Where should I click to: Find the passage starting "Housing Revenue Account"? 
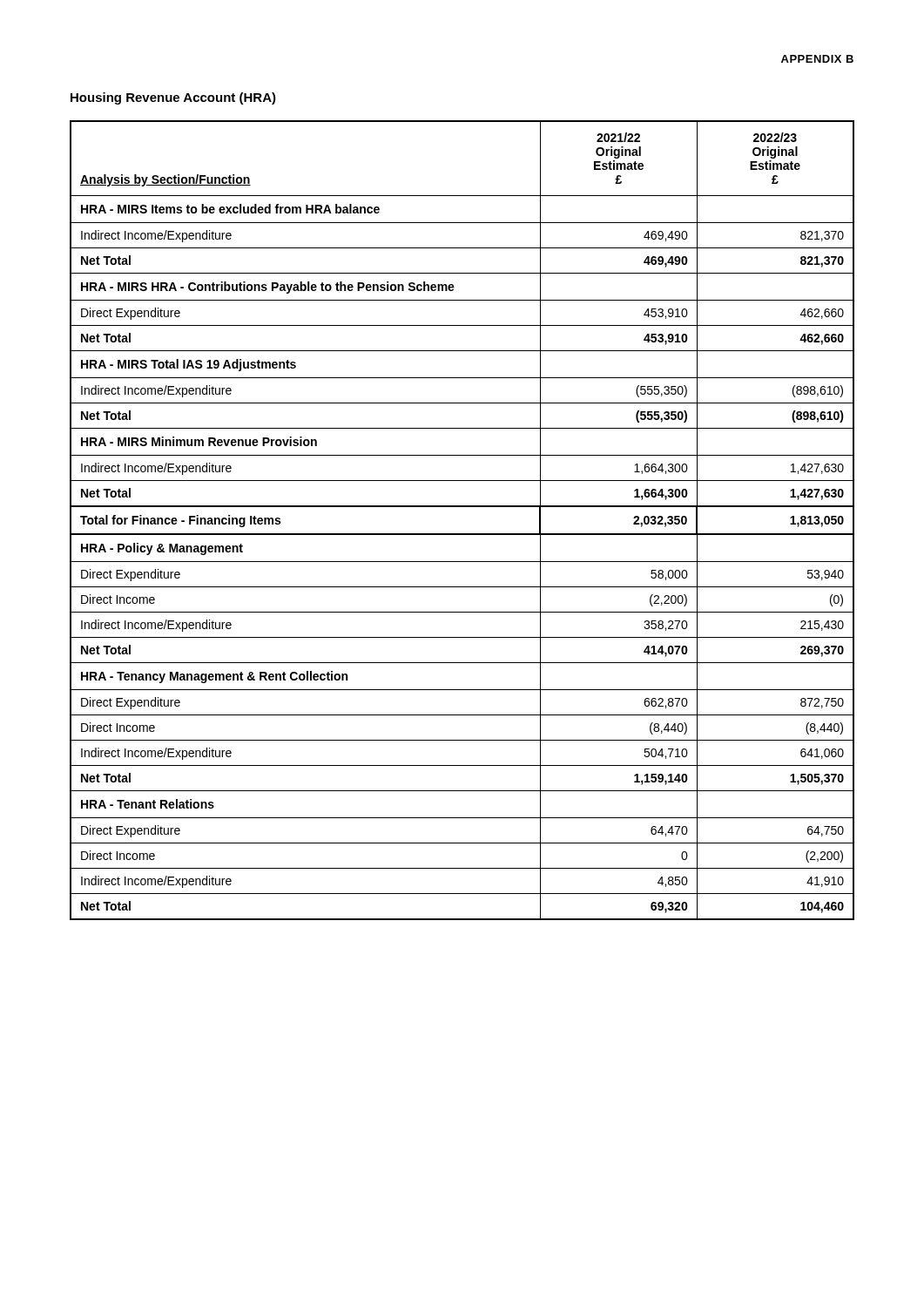pyautogui.click(x=173, y=97)
